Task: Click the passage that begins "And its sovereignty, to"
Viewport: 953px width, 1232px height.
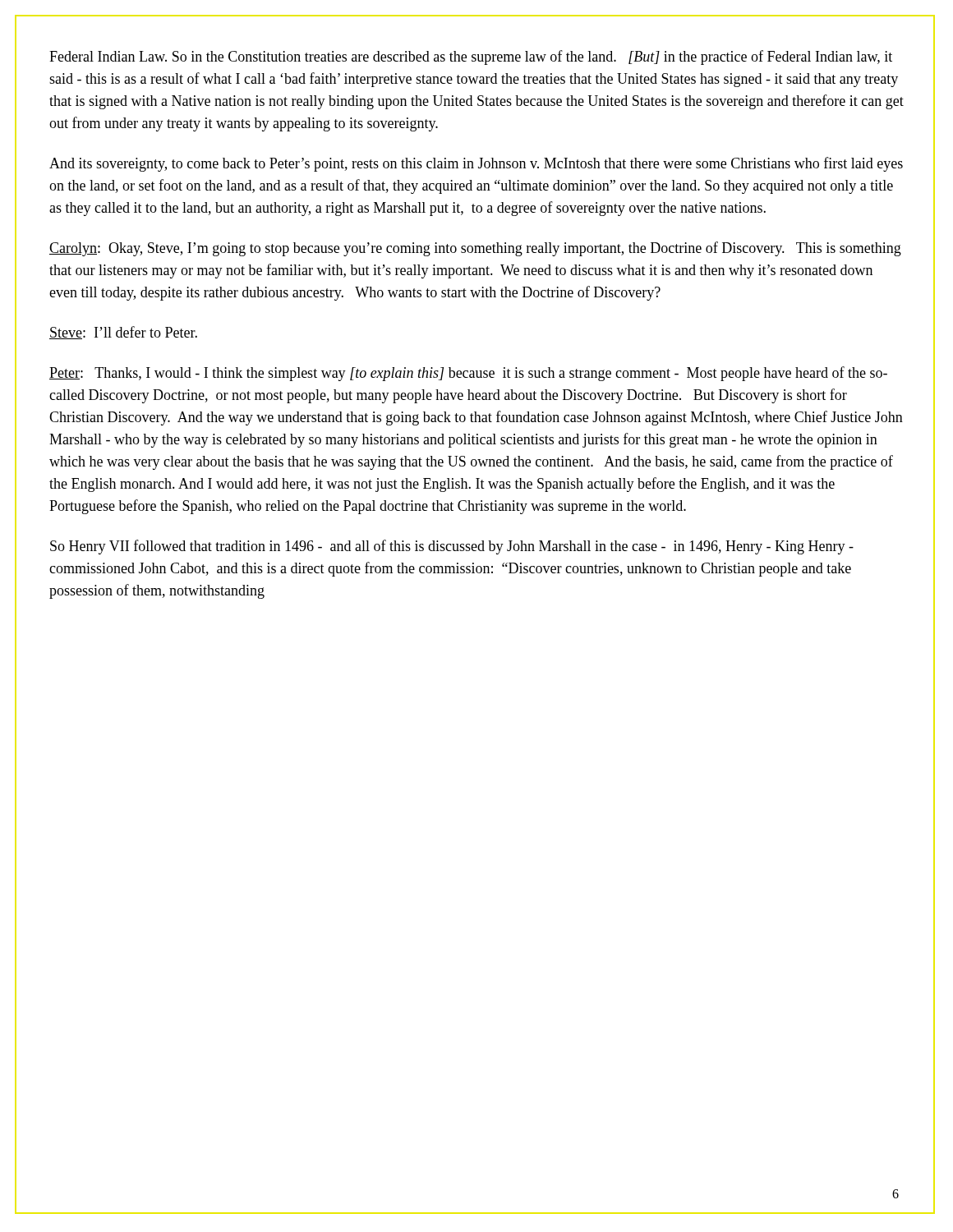Action: click(x=476, y=186)
